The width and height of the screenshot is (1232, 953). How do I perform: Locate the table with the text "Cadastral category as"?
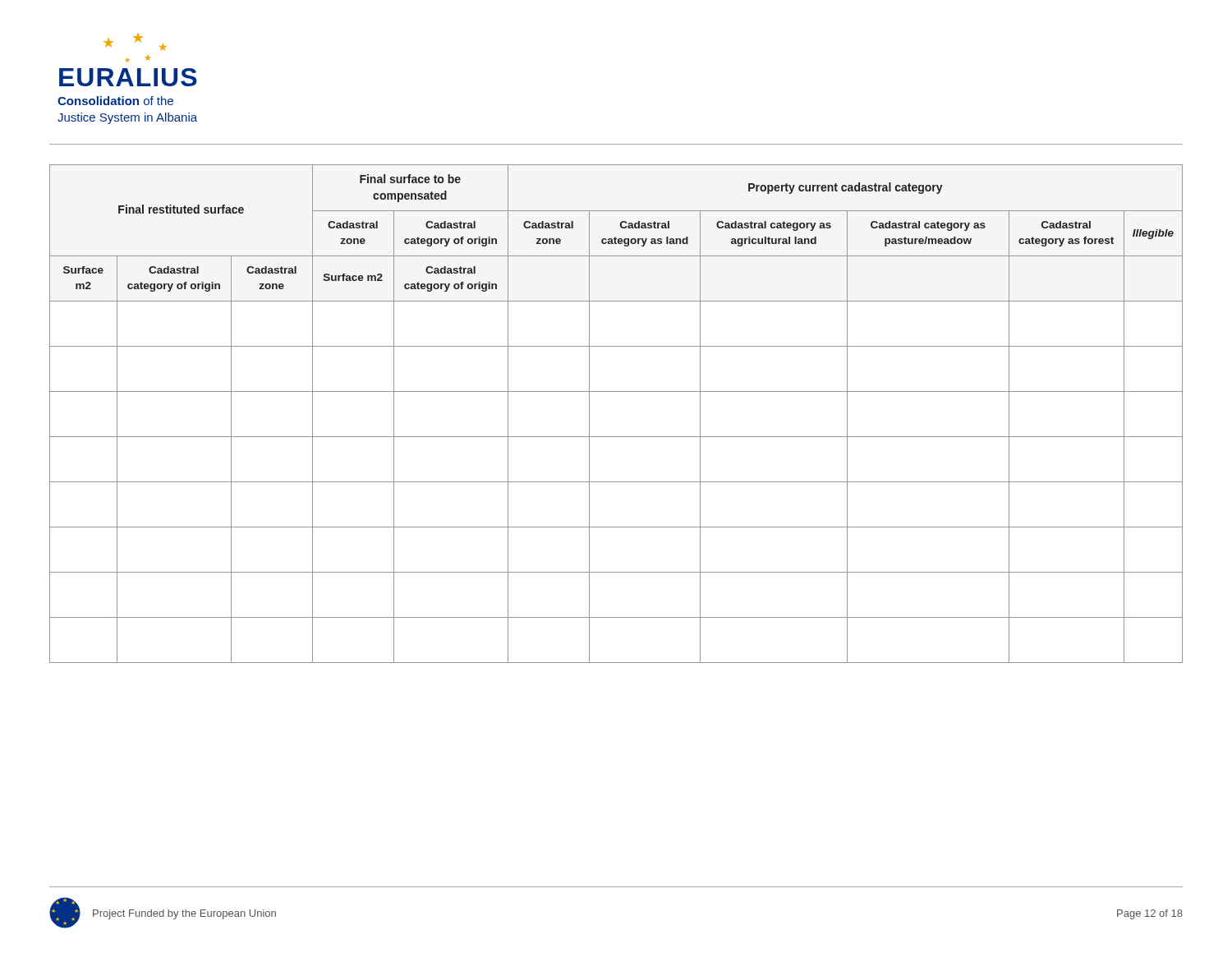[x=616, y=414]
